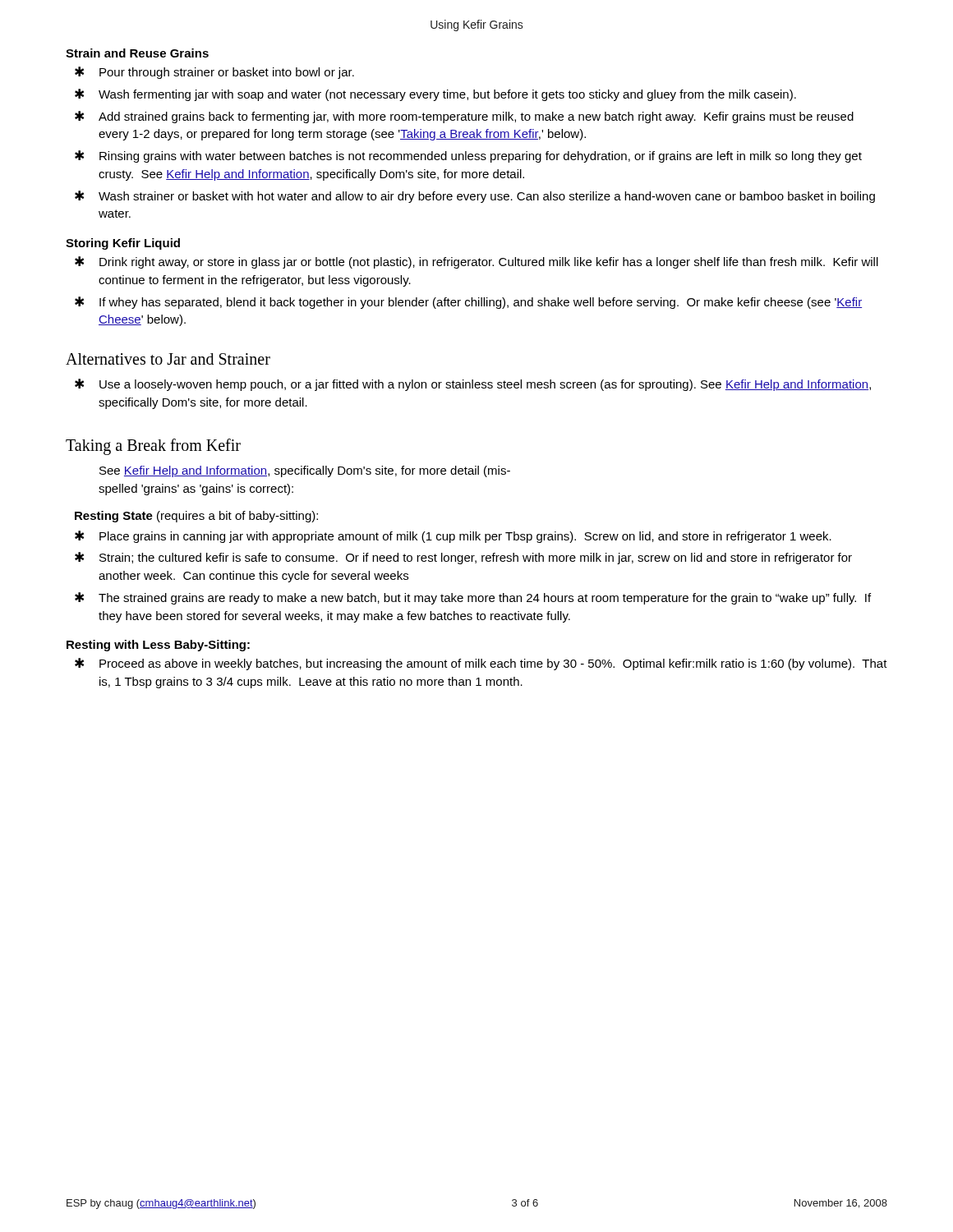
Task: Find the block on this page that starts "✱ Place grains in"
Action: [x=481, y=536]
